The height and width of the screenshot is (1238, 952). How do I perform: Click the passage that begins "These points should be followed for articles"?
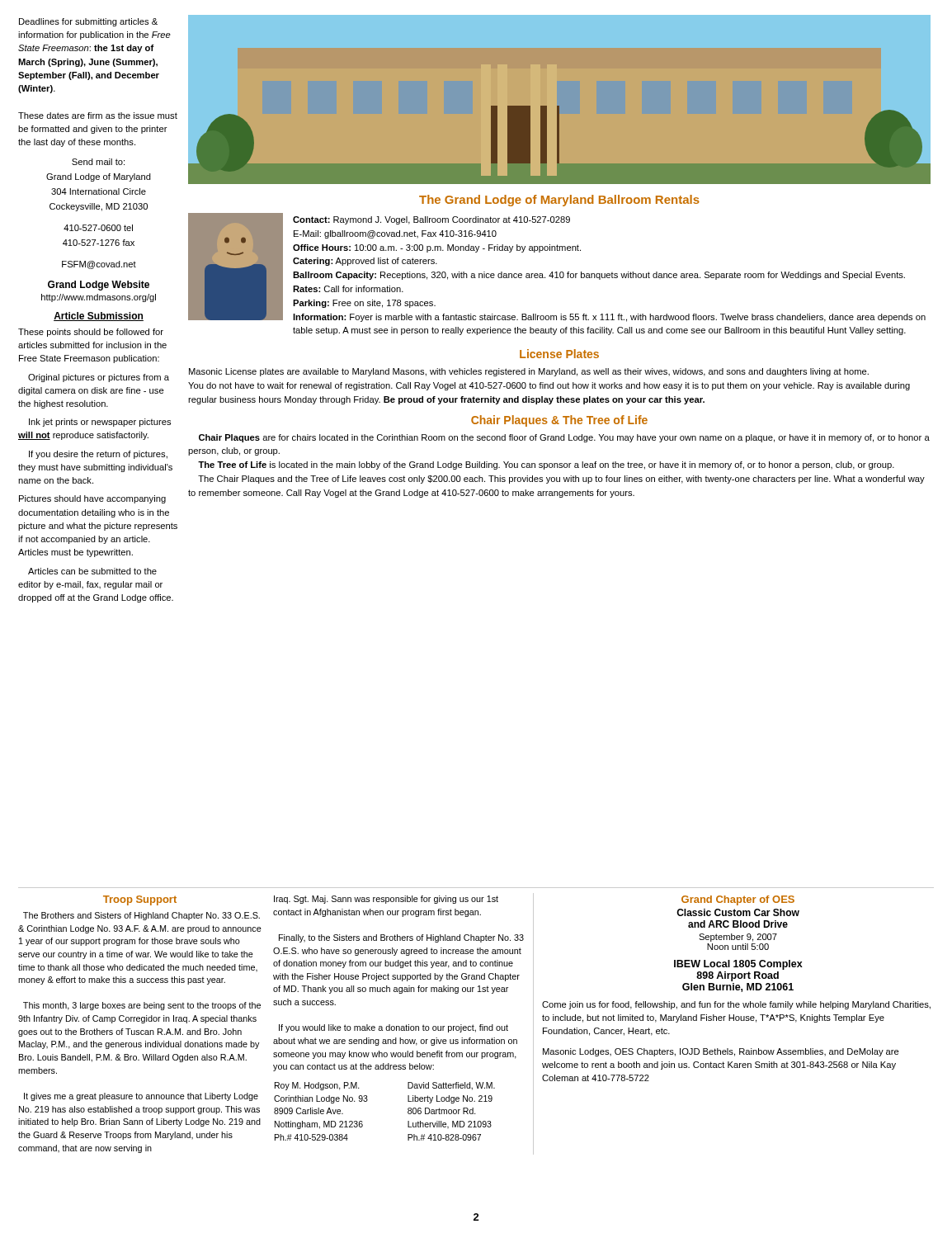(93, 345)
